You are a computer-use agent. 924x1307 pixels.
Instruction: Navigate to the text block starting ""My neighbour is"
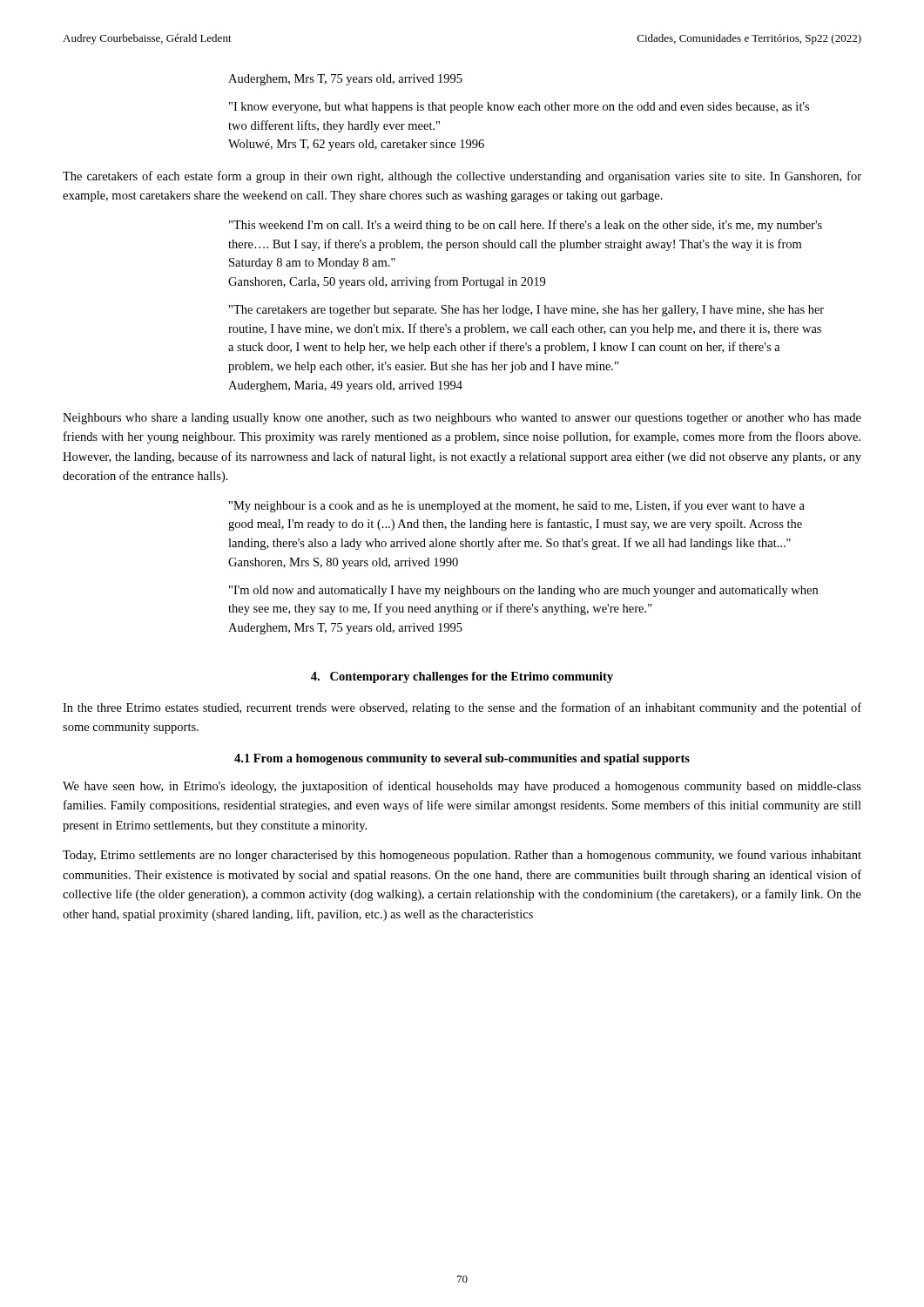coord(516,533)
